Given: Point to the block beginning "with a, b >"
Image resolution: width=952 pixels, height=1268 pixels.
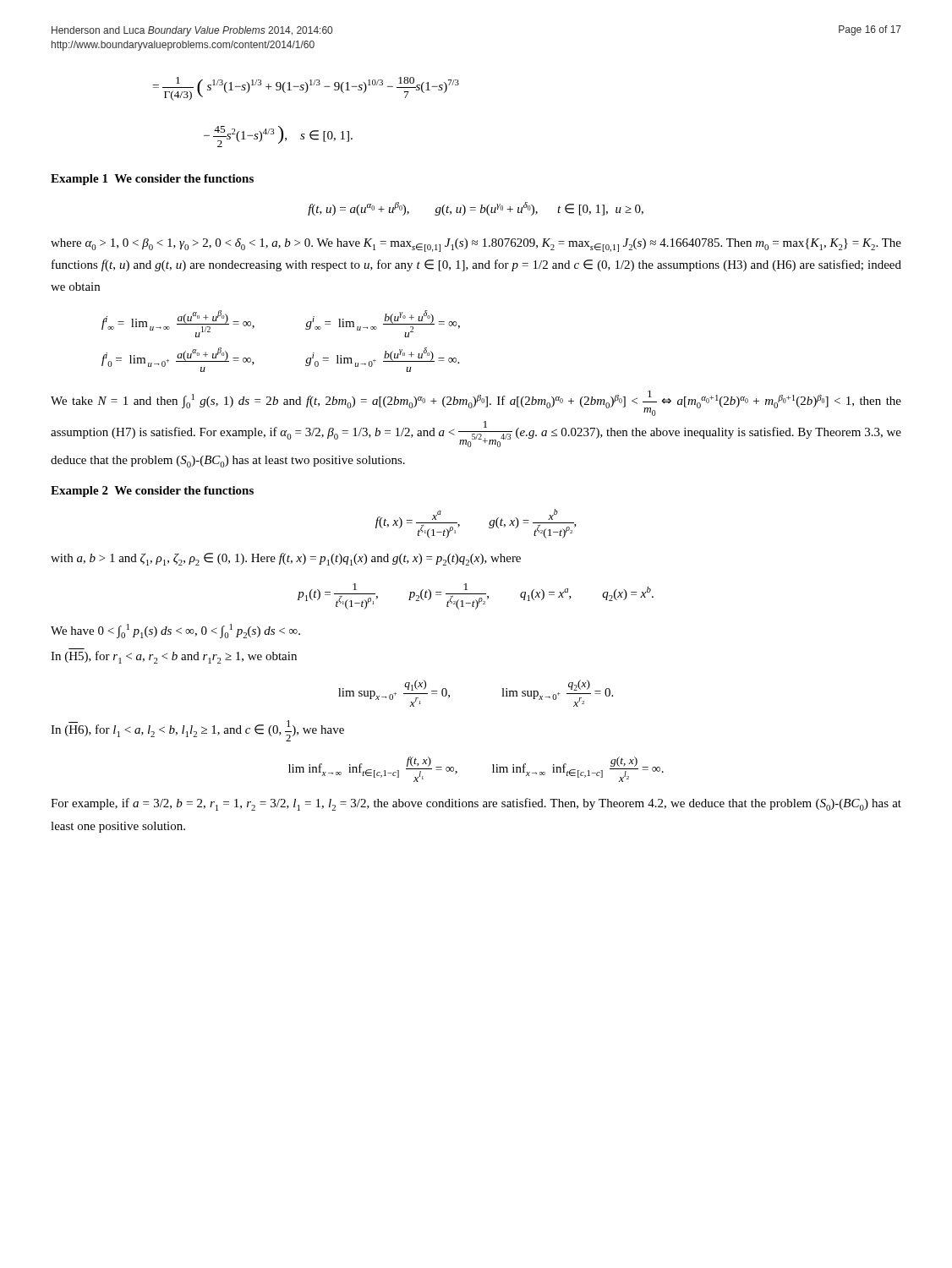Looking at the screenshot, I should [x=286, y=559].
